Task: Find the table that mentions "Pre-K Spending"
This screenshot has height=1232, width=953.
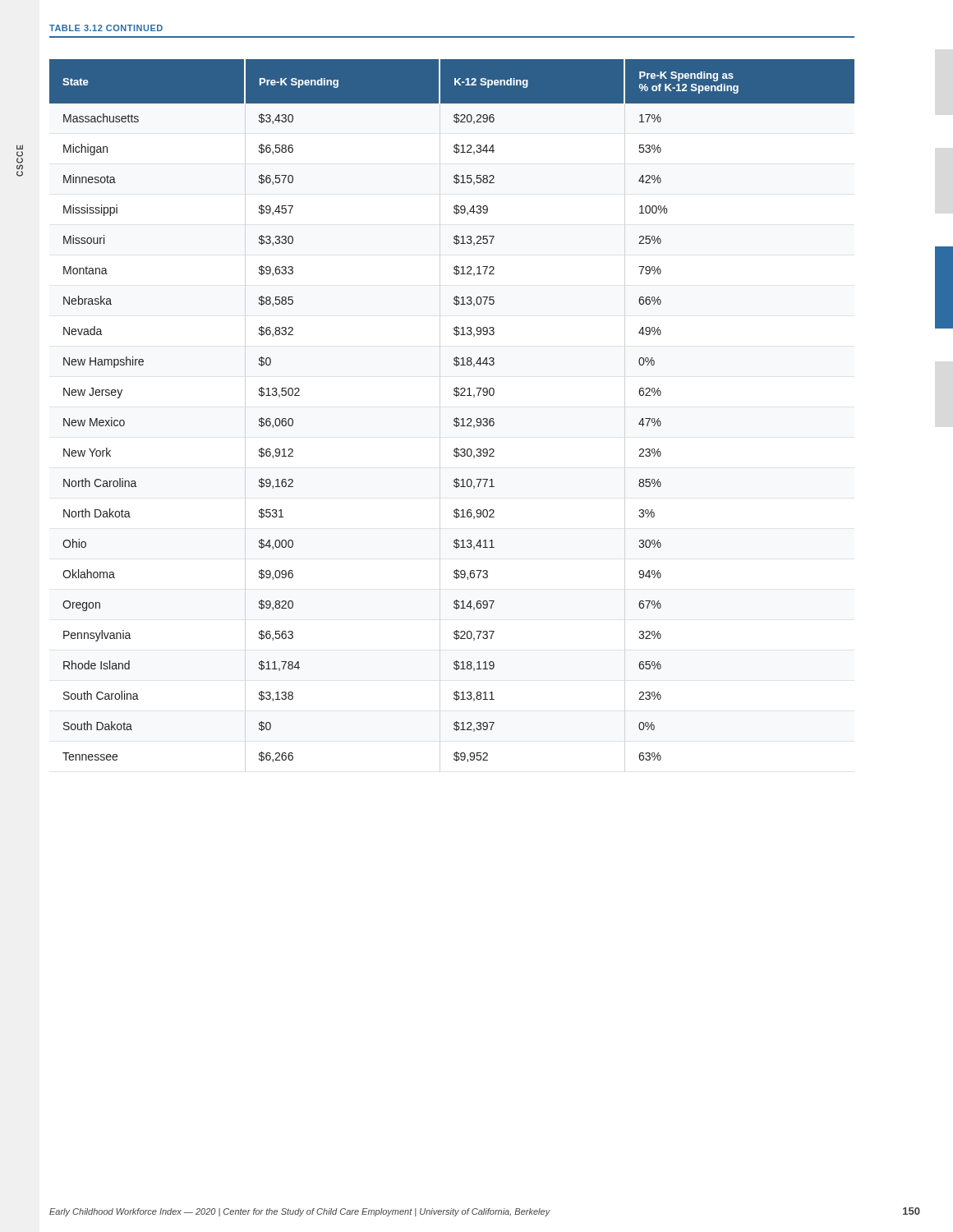Action: click(x=452, y=416)
